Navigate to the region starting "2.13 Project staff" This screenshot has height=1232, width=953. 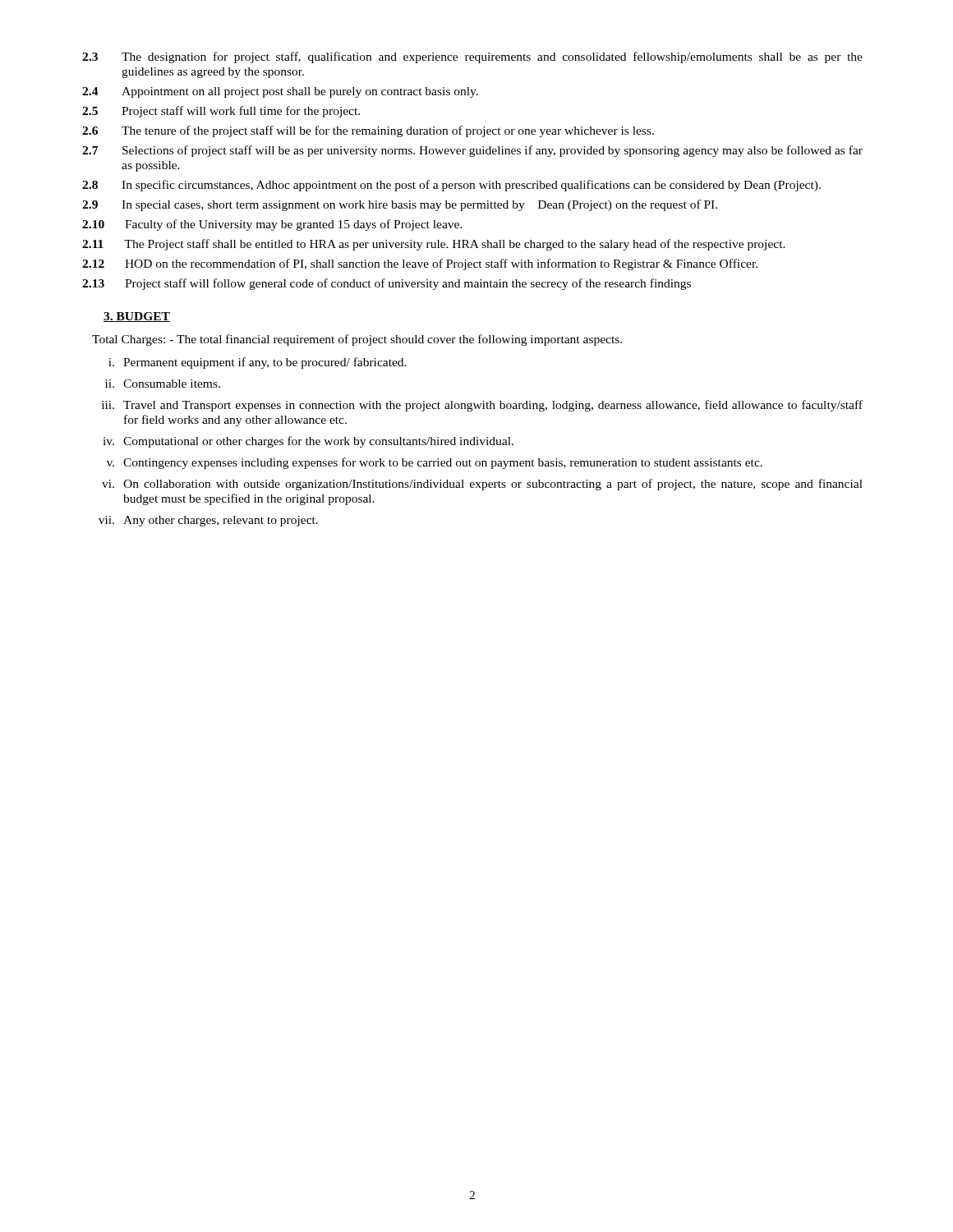click(x=472, y=283)
